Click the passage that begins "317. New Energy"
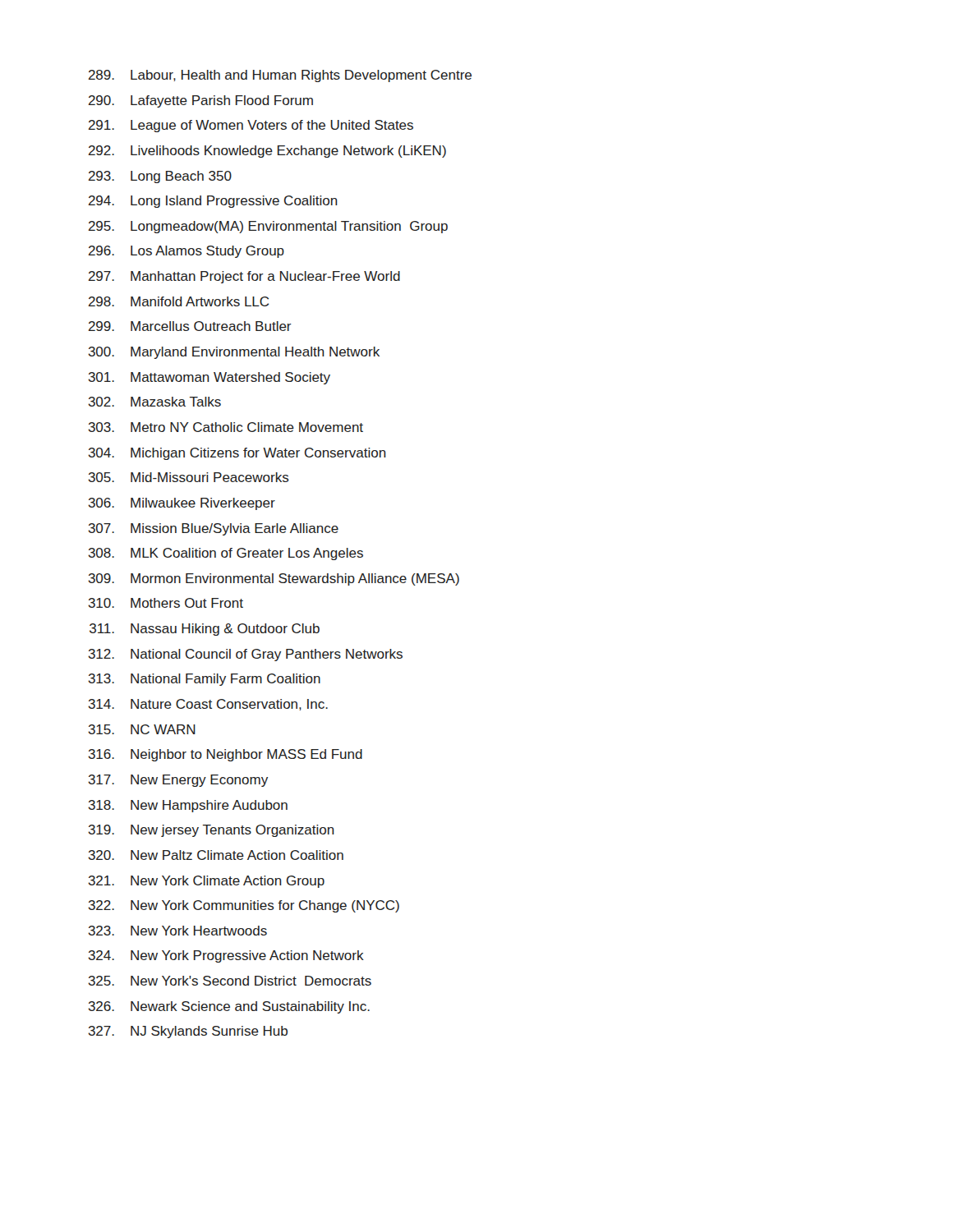 178,781
